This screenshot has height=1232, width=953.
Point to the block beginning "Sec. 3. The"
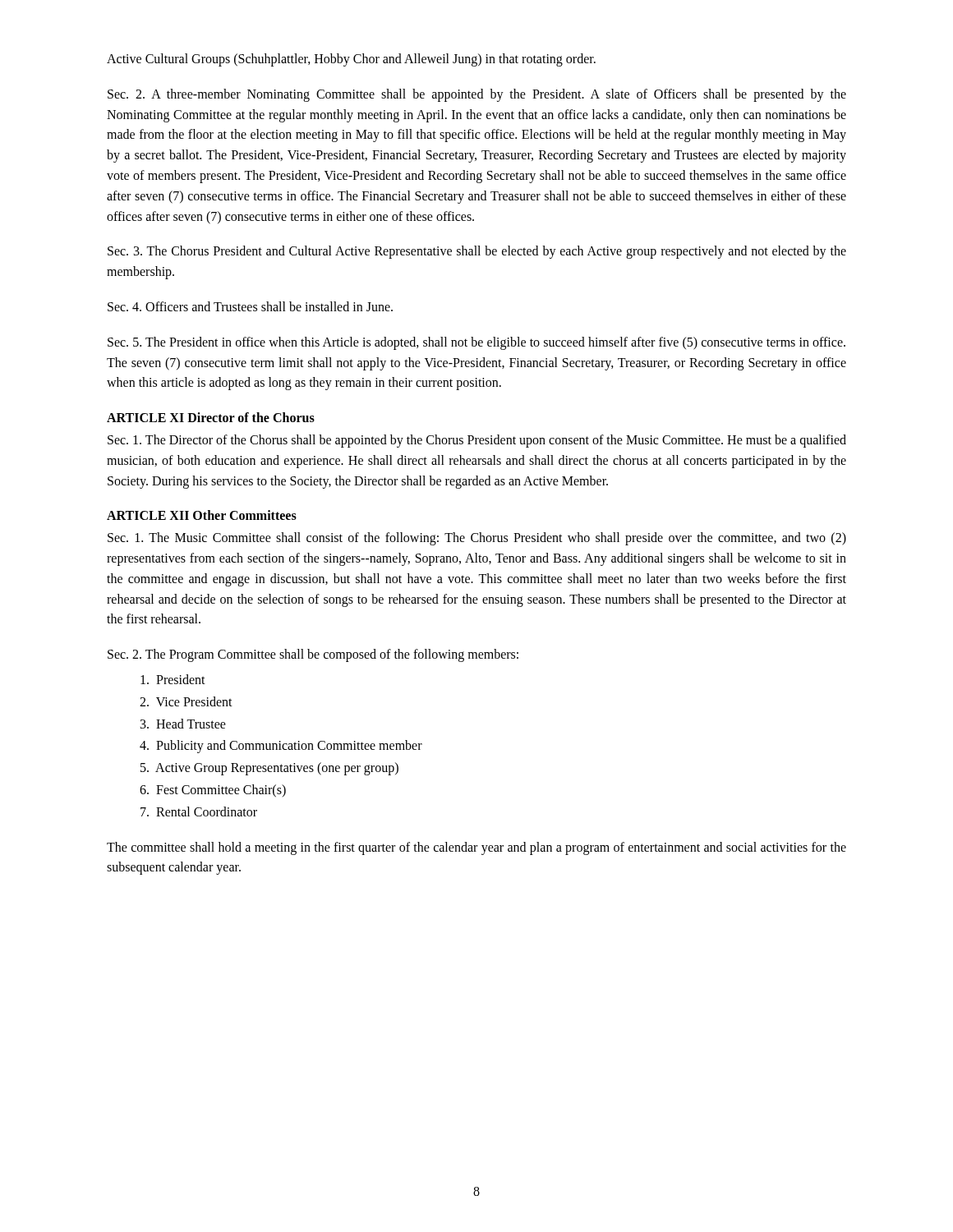pyautogui.click(x=476, y=261)
